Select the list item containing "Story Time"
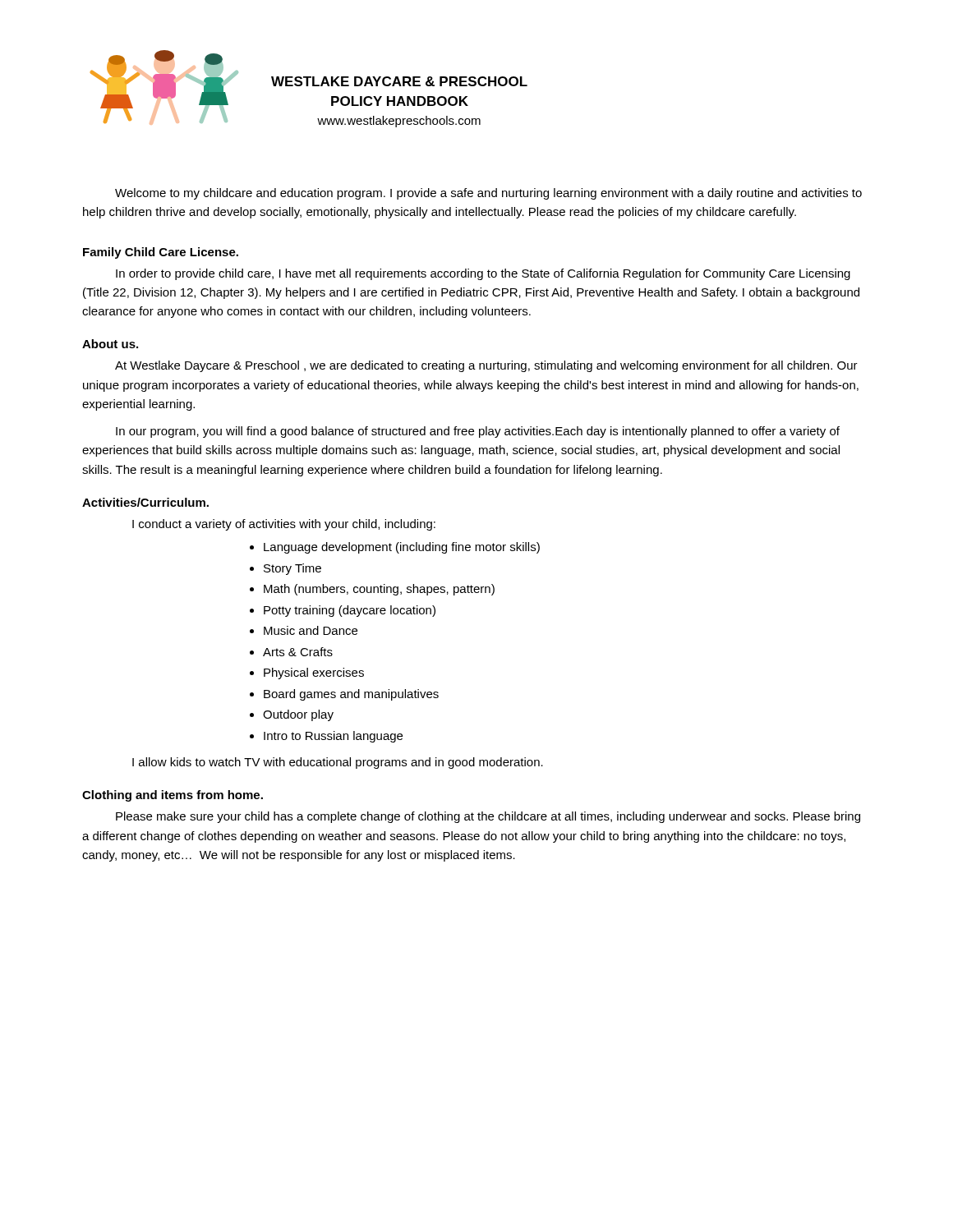This screenshot has width=953, height=1232. coord(292,568)
